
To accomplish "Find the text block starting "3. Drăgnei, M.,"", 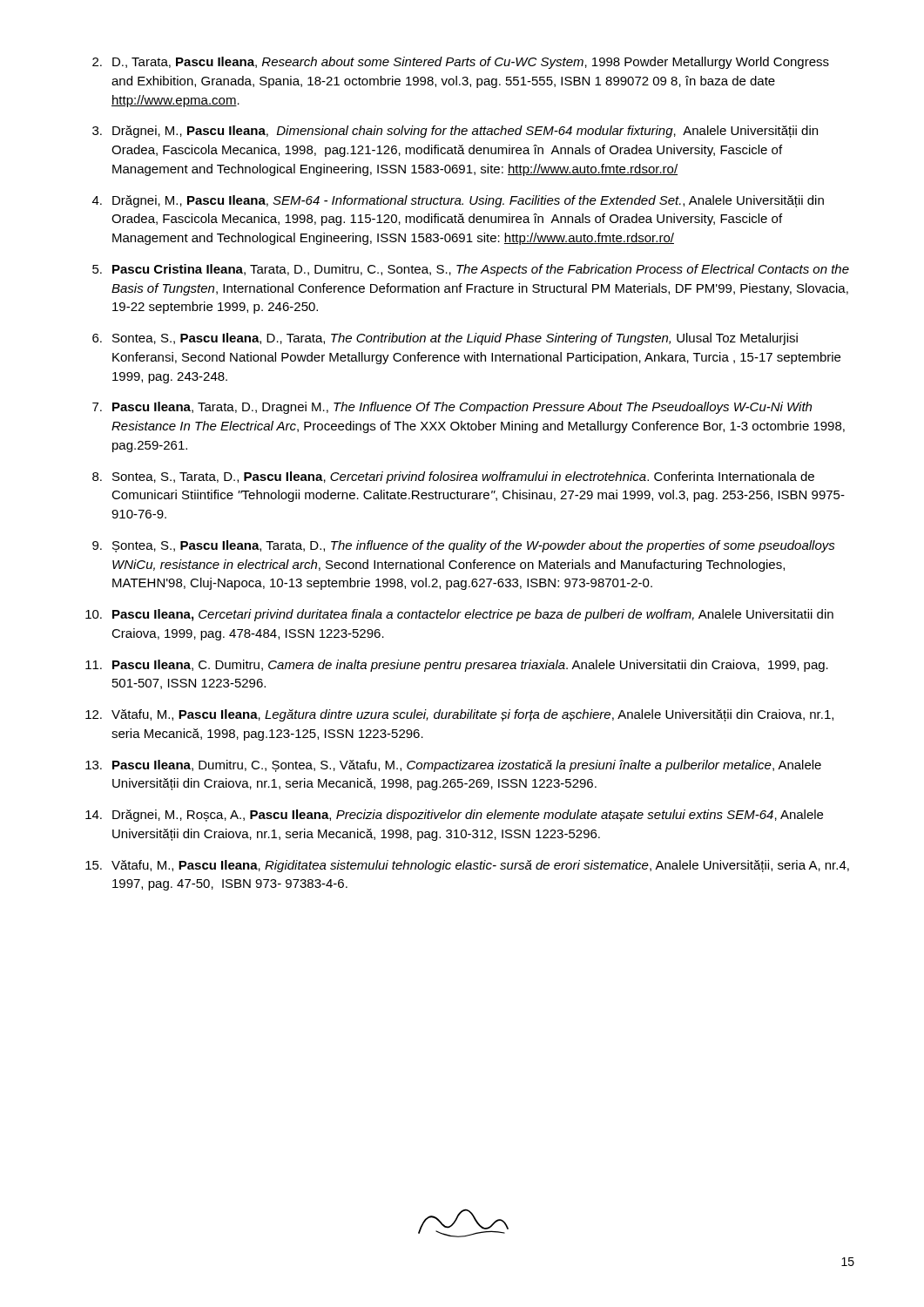I will [462, 150].
